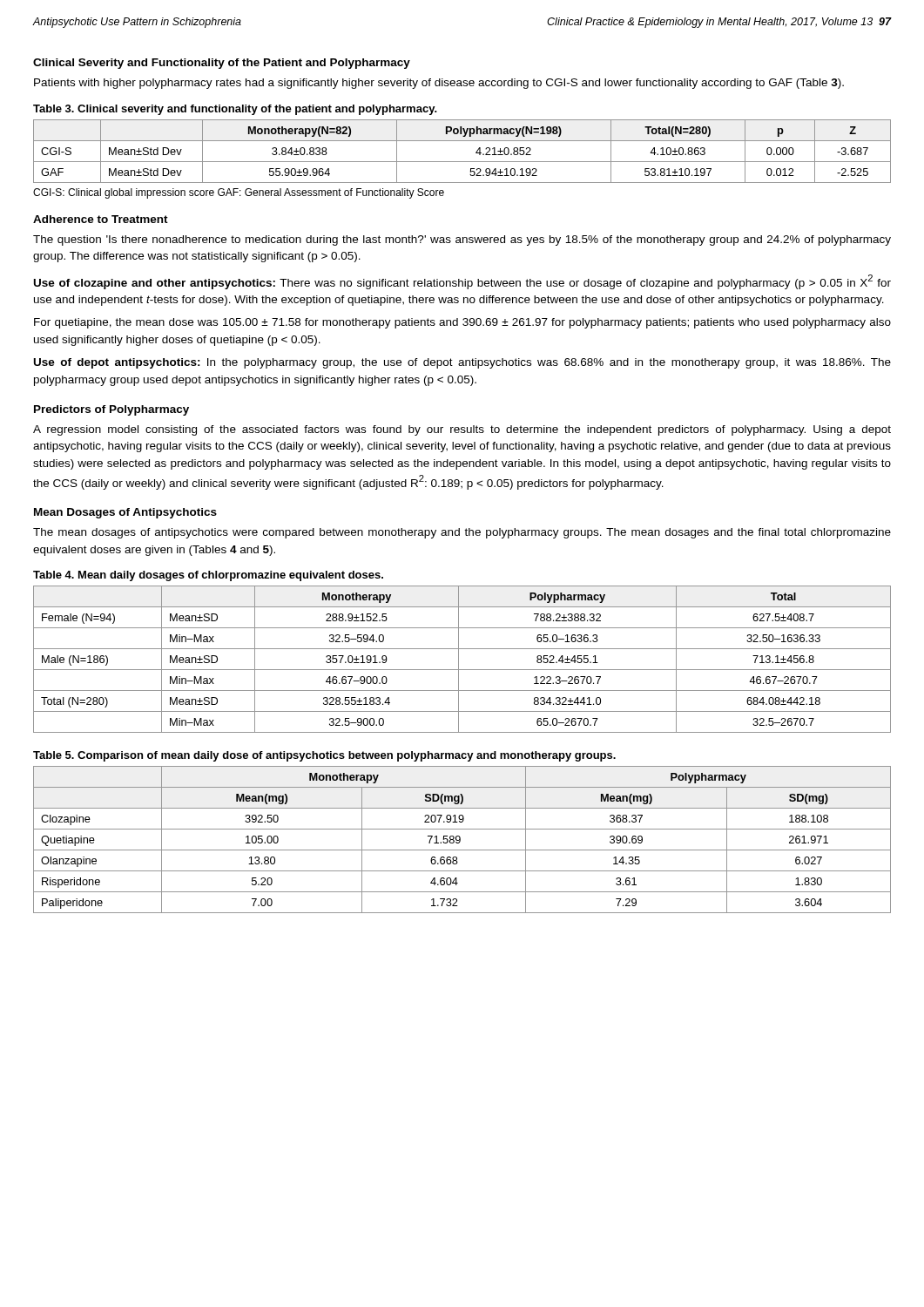This screenshot has height=1307, width=924.
Task: Find the block on this page that starts "For quetiapine, the"
Action: (x=462, y=331)
